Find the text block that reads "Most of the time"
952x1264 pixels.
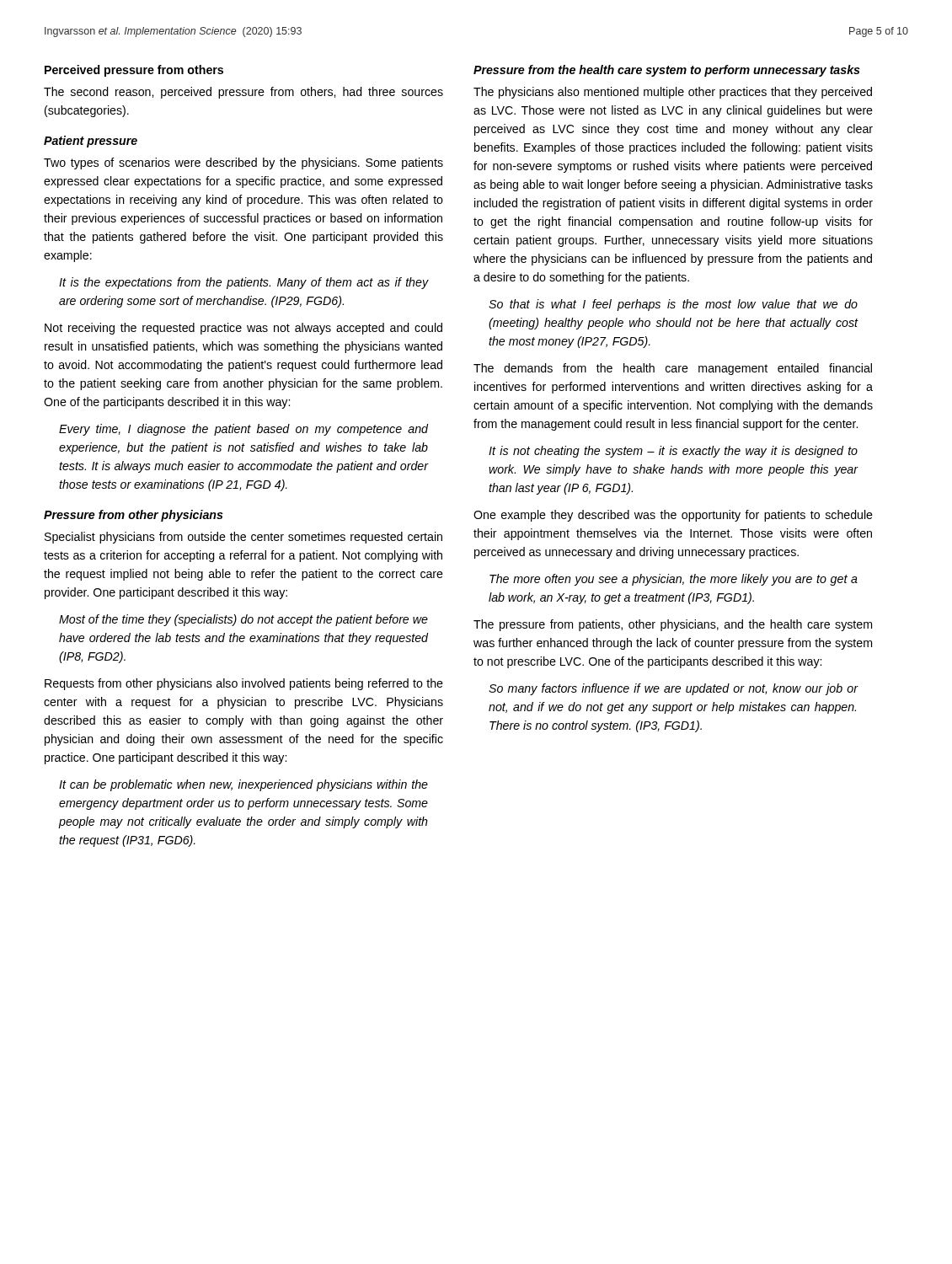pos(243,638)
